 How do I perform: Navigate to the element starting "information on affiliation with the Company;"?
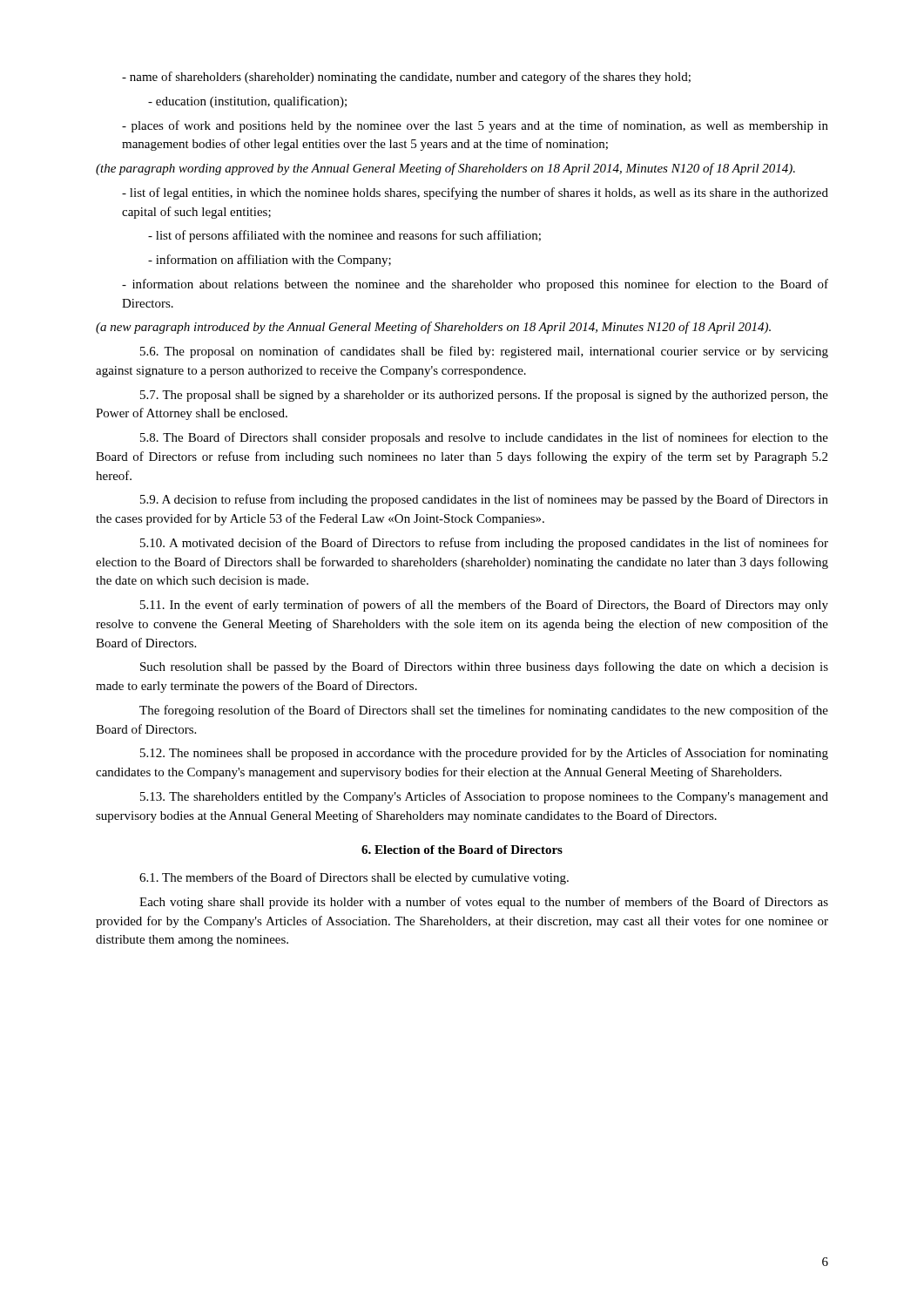point(270,261)
